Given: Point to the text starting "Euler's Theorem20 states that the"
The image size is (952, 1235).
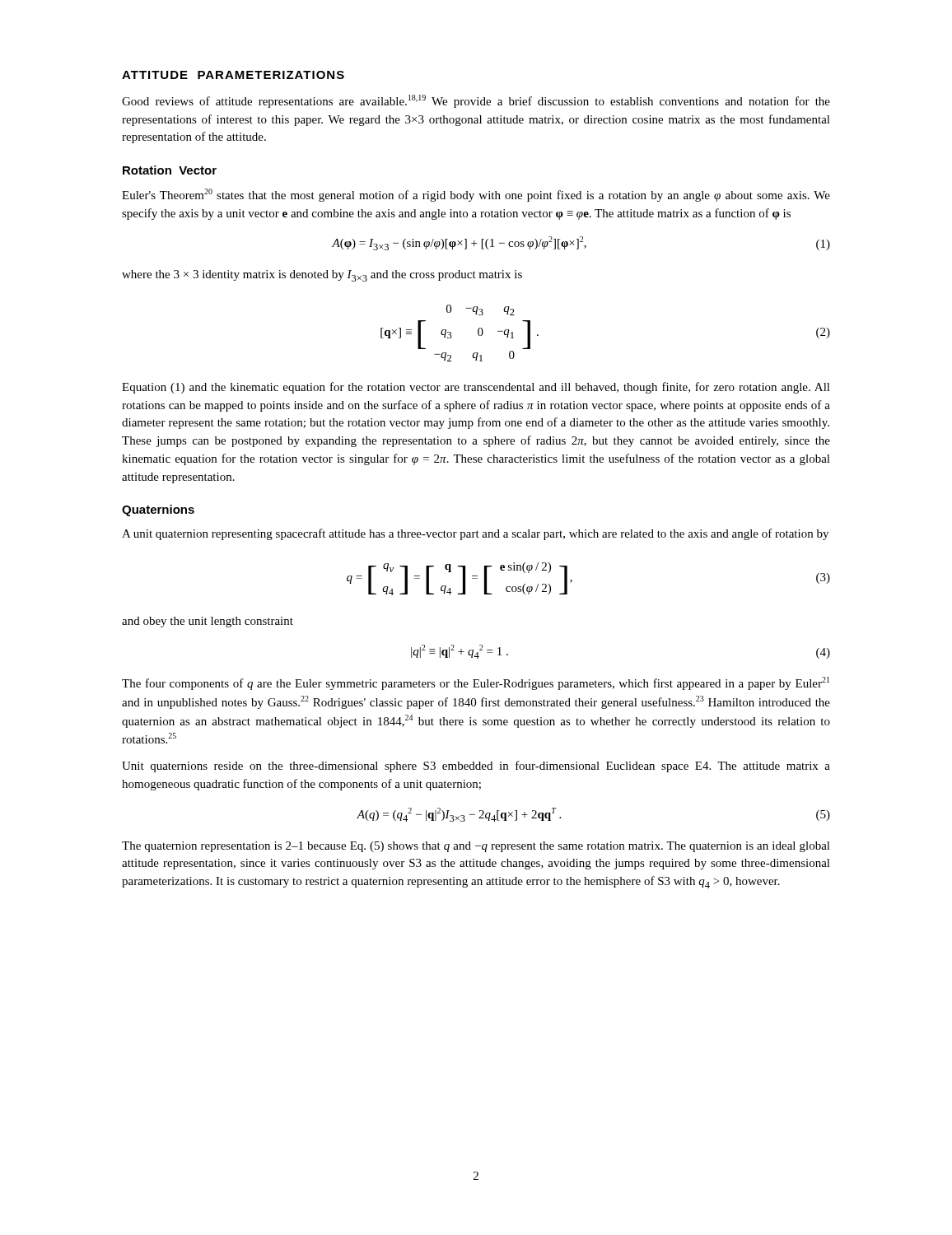Looking at the screenshot, I should [x=476, y=204].
